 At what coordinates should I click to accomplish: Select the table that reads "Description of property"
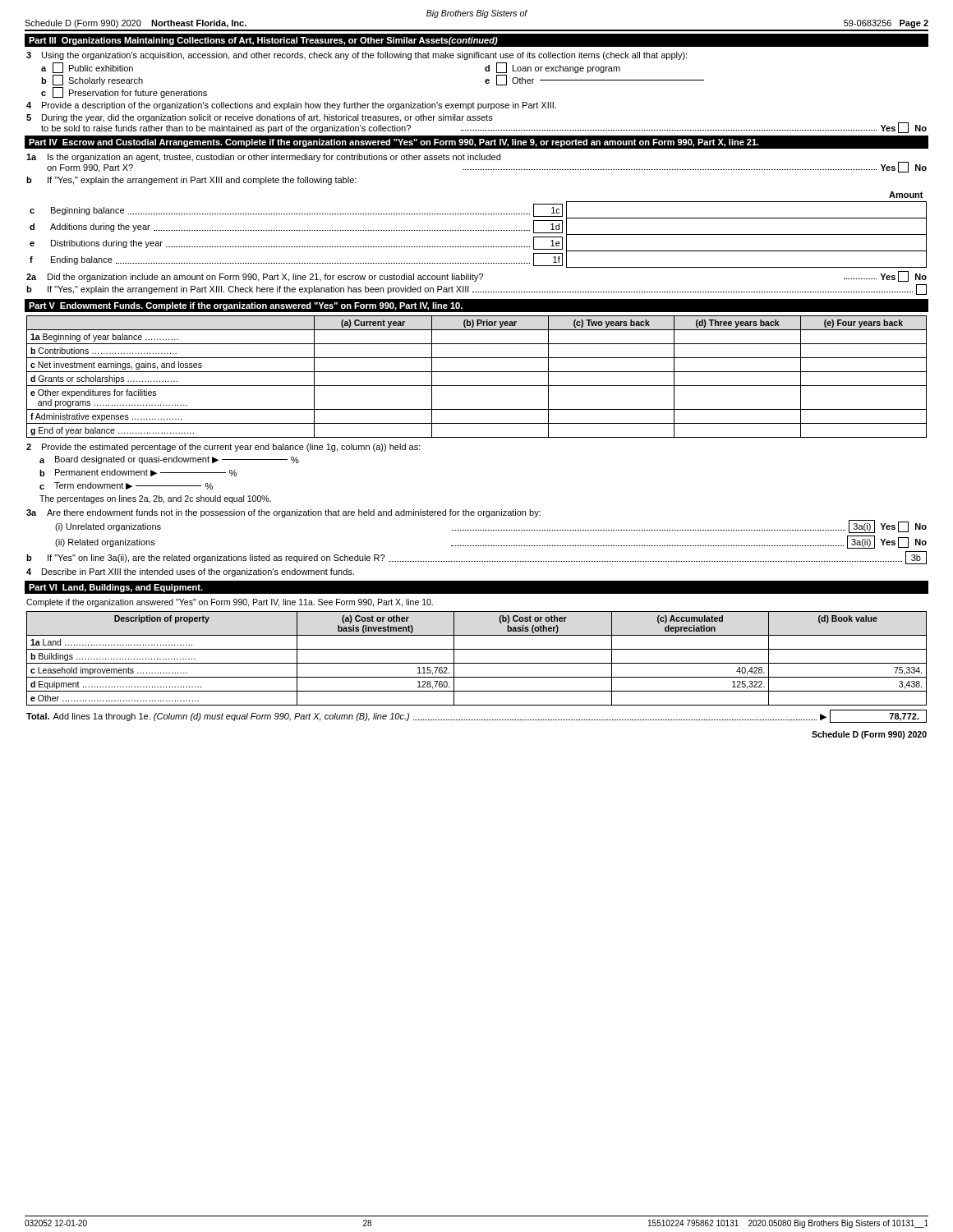(x=476, y=658)
